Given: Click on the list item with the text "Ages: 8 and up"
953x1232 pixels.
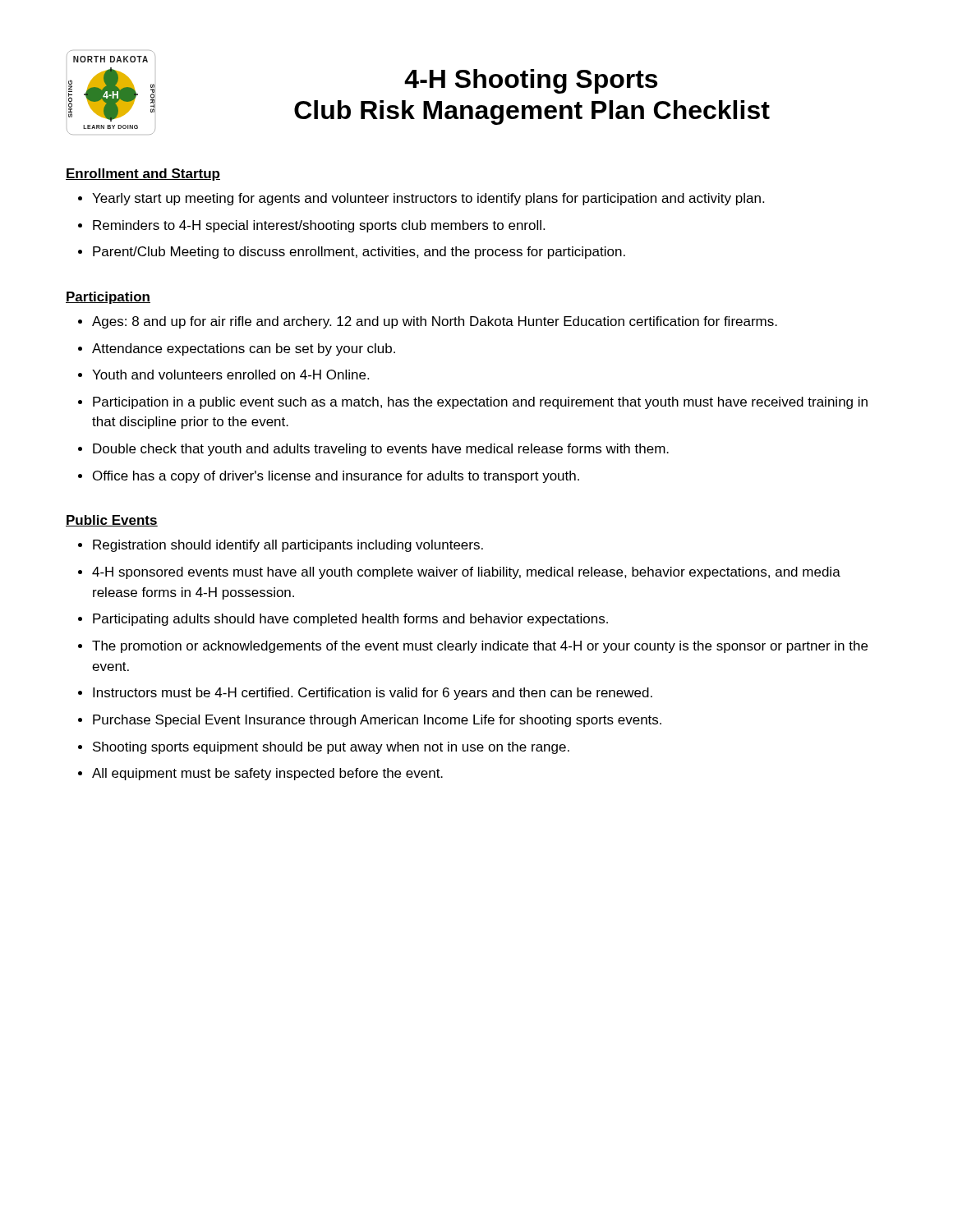Looking at the screenshot, I should point(435,321).
